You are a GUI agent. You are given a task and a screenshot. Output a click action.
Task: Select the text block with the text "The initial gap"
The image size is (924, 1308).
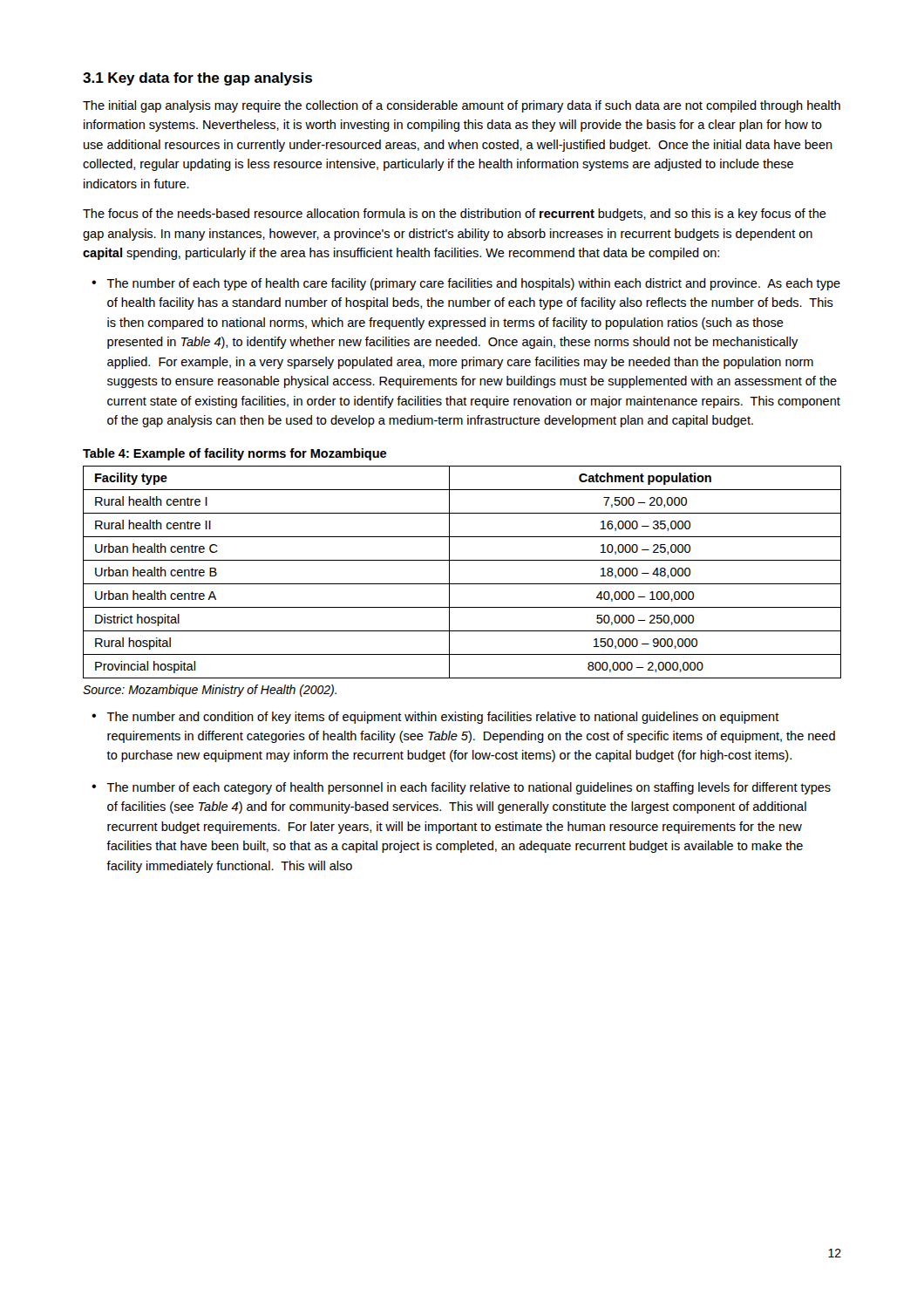click(x=462, y=145)
